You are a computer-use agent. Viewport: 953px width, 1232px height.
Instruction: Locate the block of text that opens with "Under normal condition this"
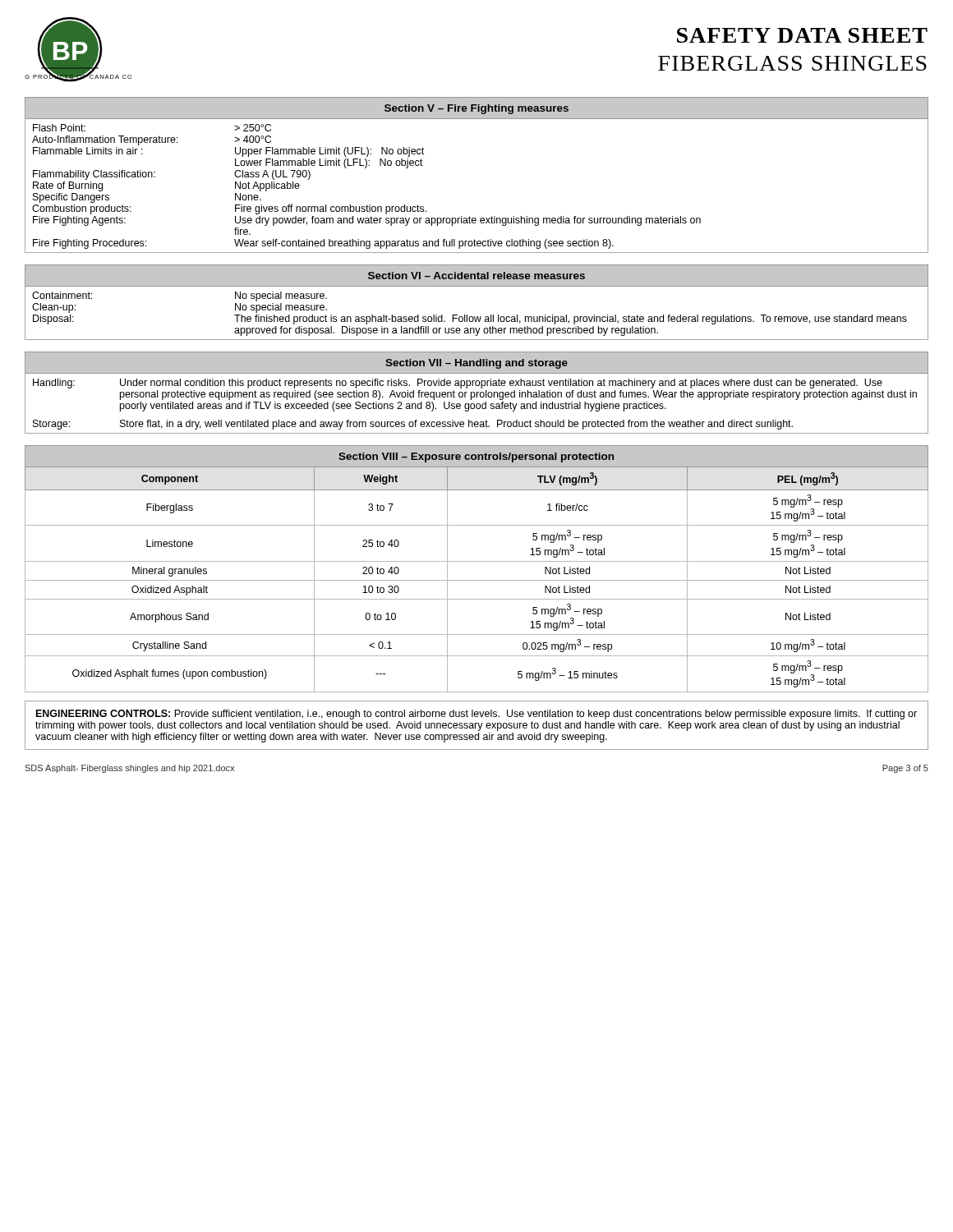[x=518, y=394]
